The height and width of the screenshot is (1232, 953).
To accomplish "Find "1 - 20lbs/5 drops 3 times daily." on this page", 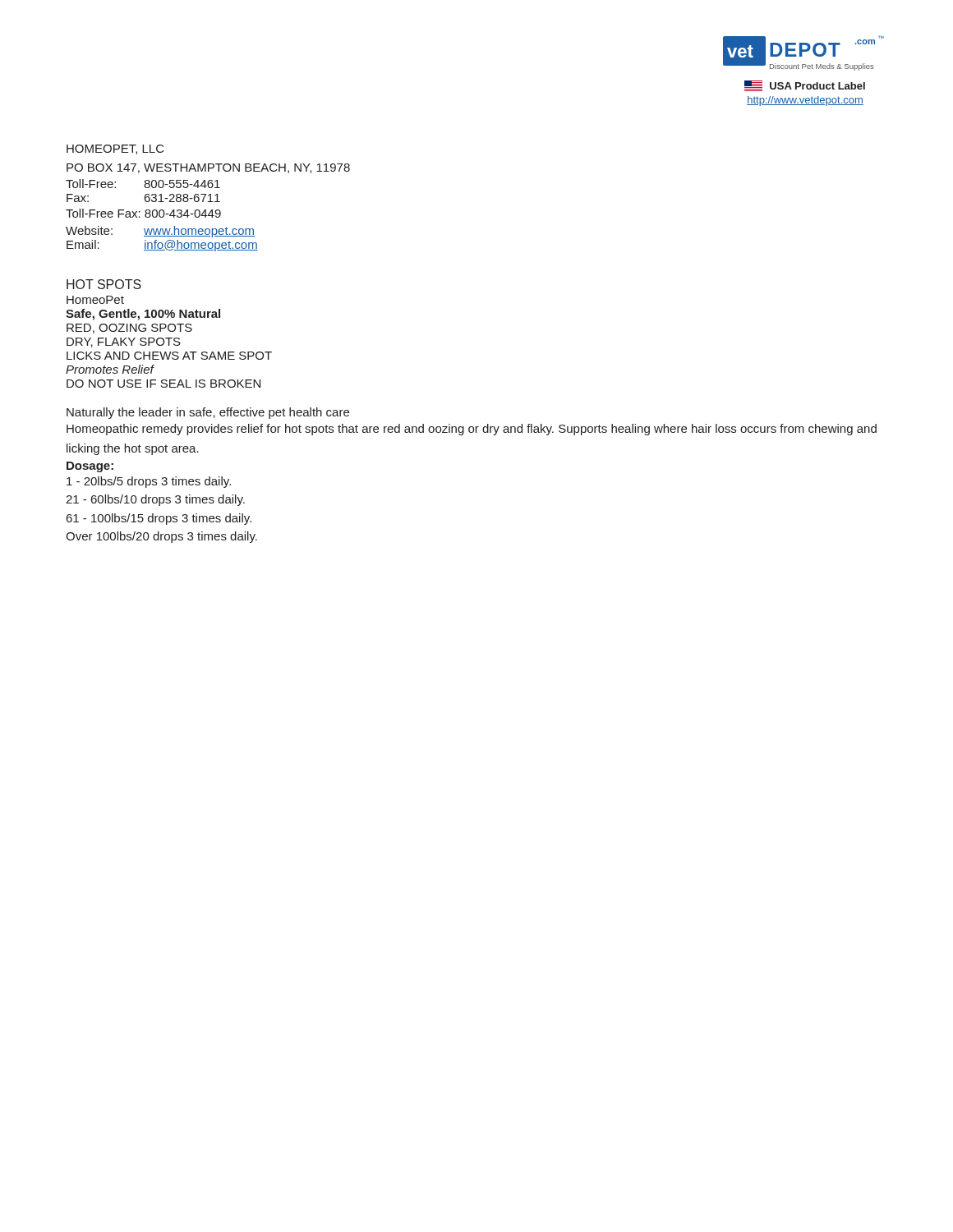I will click(149, 480).
